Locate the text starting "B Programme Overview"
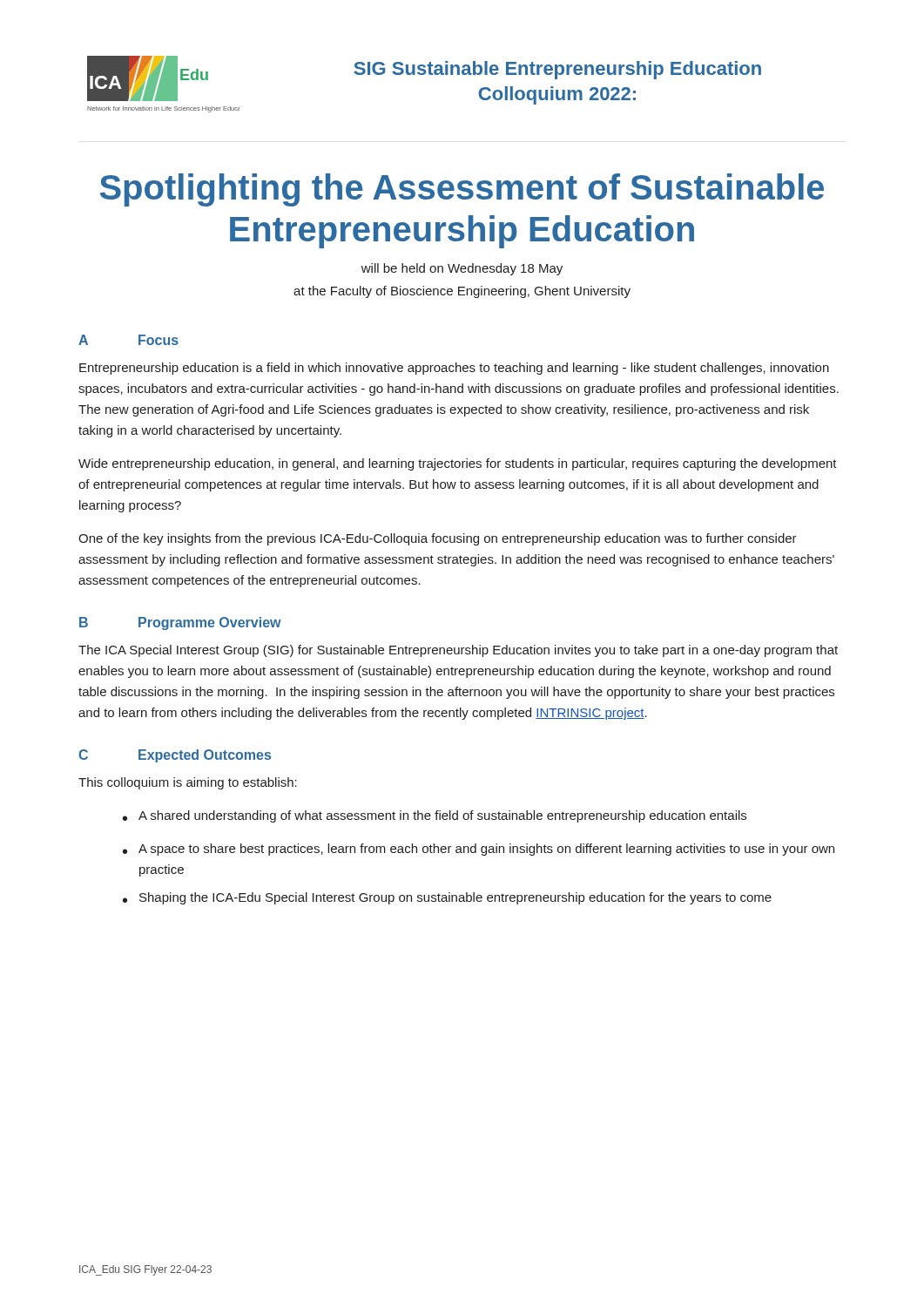The height and width of the screenshot is (1307, 924). coord(180,623)
